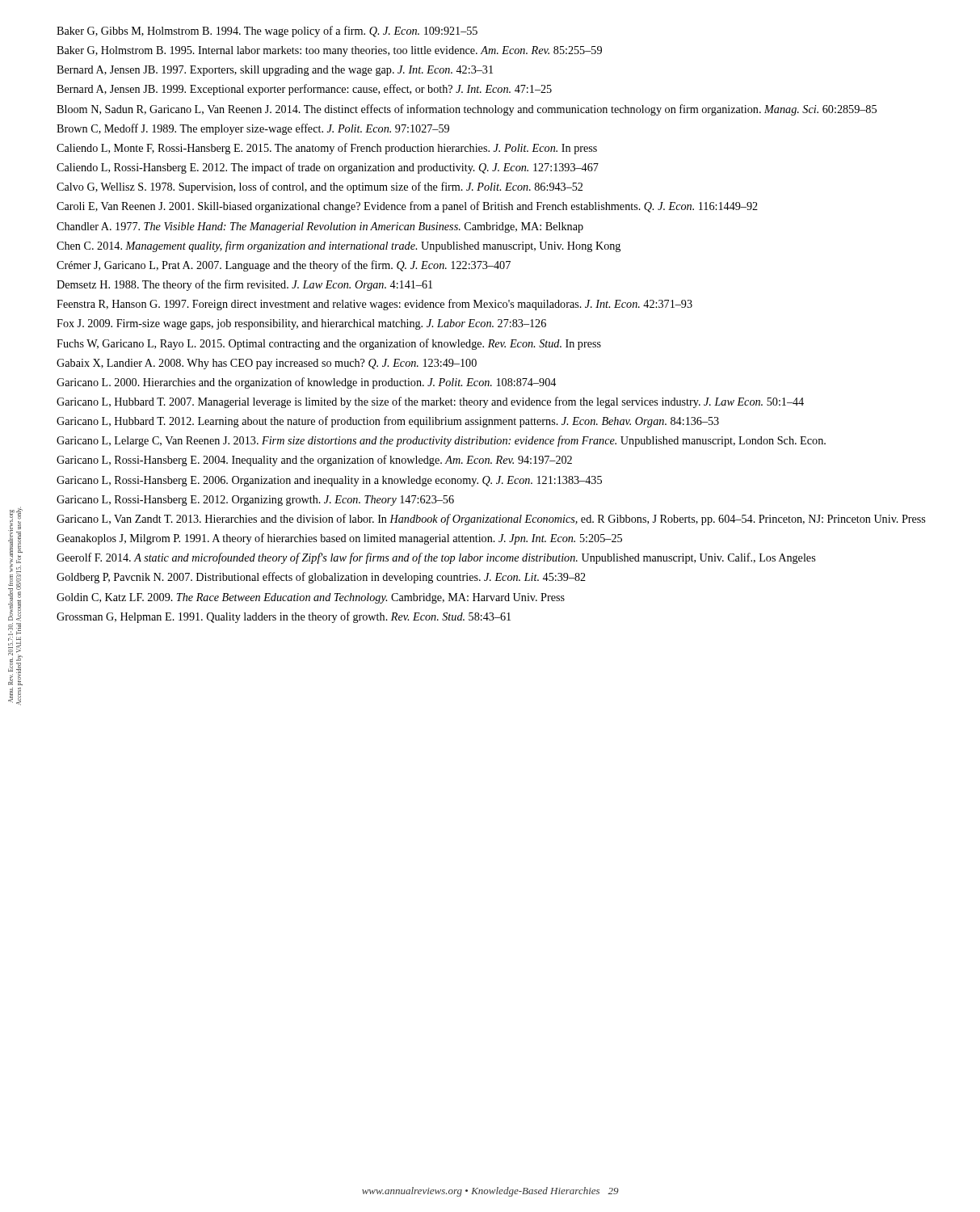The image size is (980, 1212).
Task: Select the text starting "Garicano L, Lelarge C,"
Action: (441, 441)
